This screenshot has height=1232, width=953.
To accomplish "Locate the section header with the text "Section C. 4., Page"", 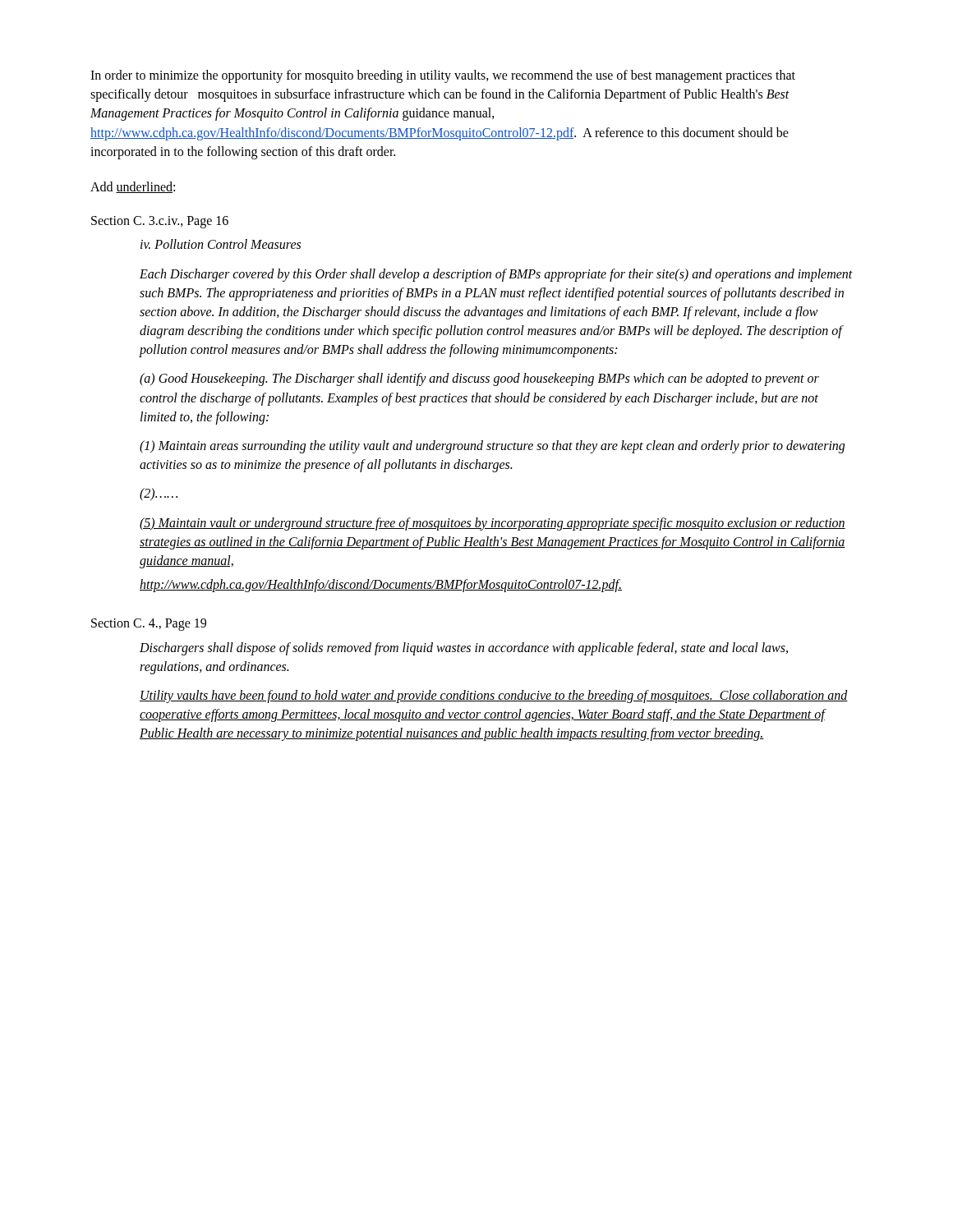I will coord(149,623).
